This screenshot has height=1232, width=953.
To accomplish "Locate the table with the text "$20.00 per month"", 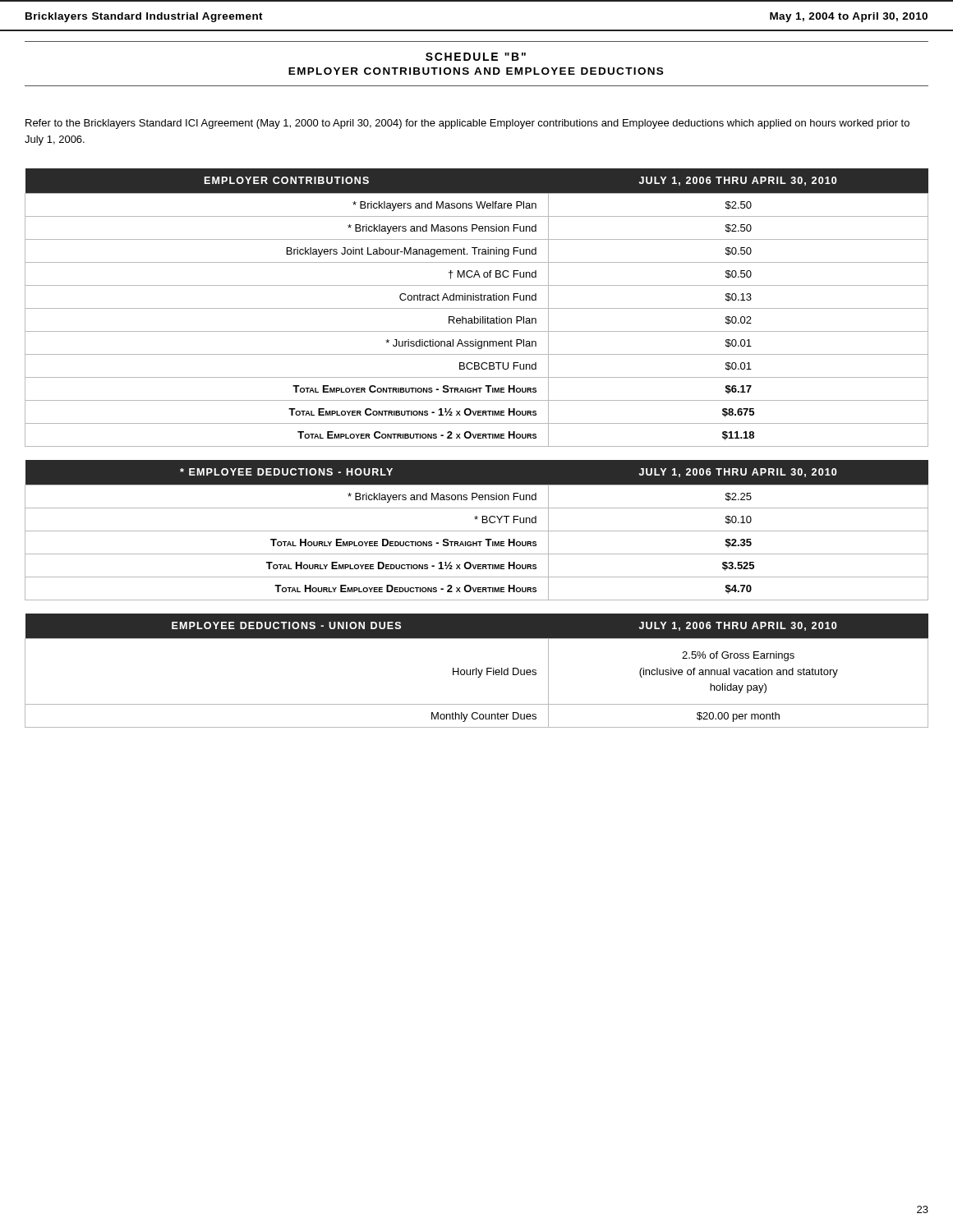I will tap(476, 670).
